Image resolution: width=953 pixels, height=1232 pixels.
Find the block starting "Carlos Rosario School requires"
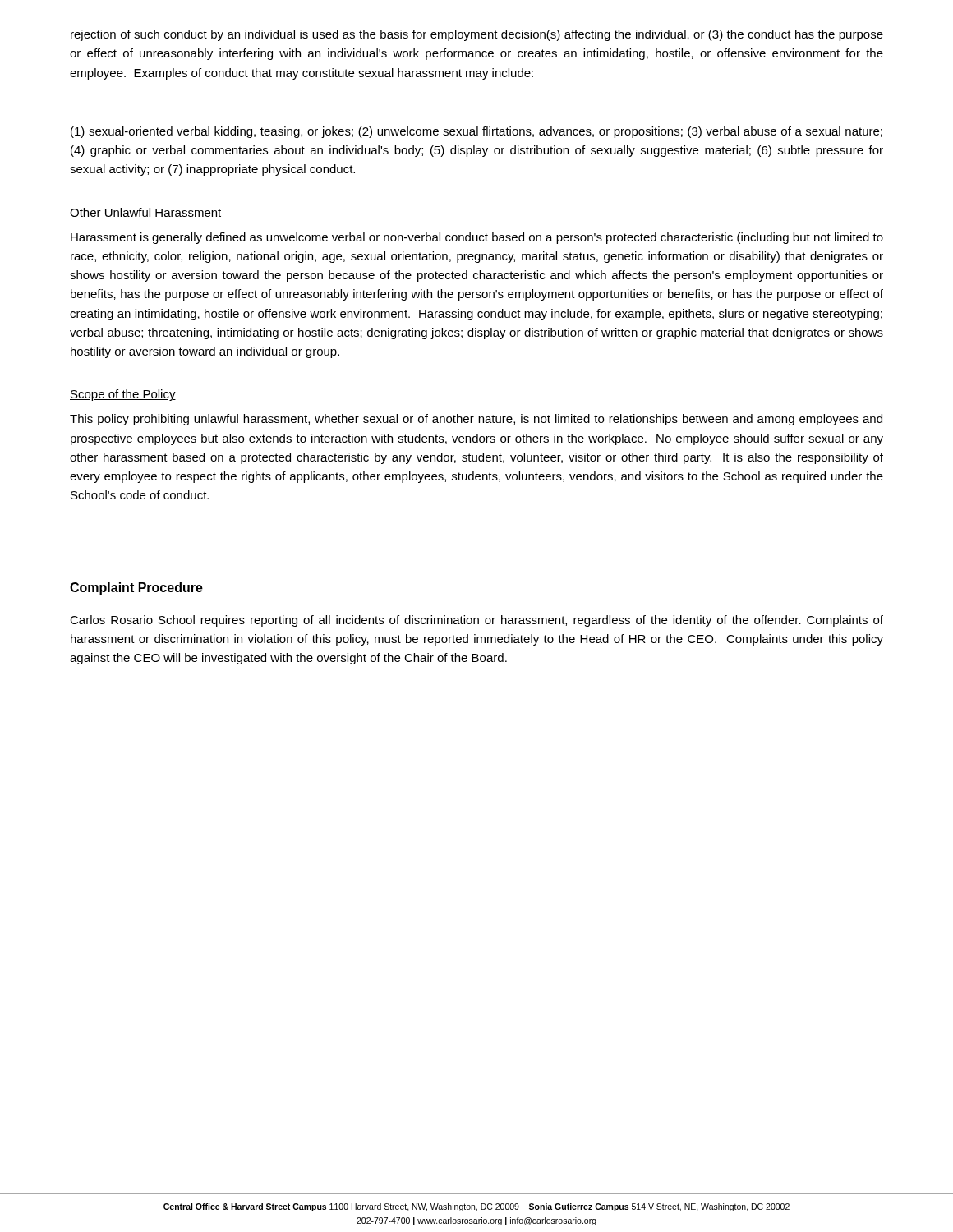tap(476, 638)
